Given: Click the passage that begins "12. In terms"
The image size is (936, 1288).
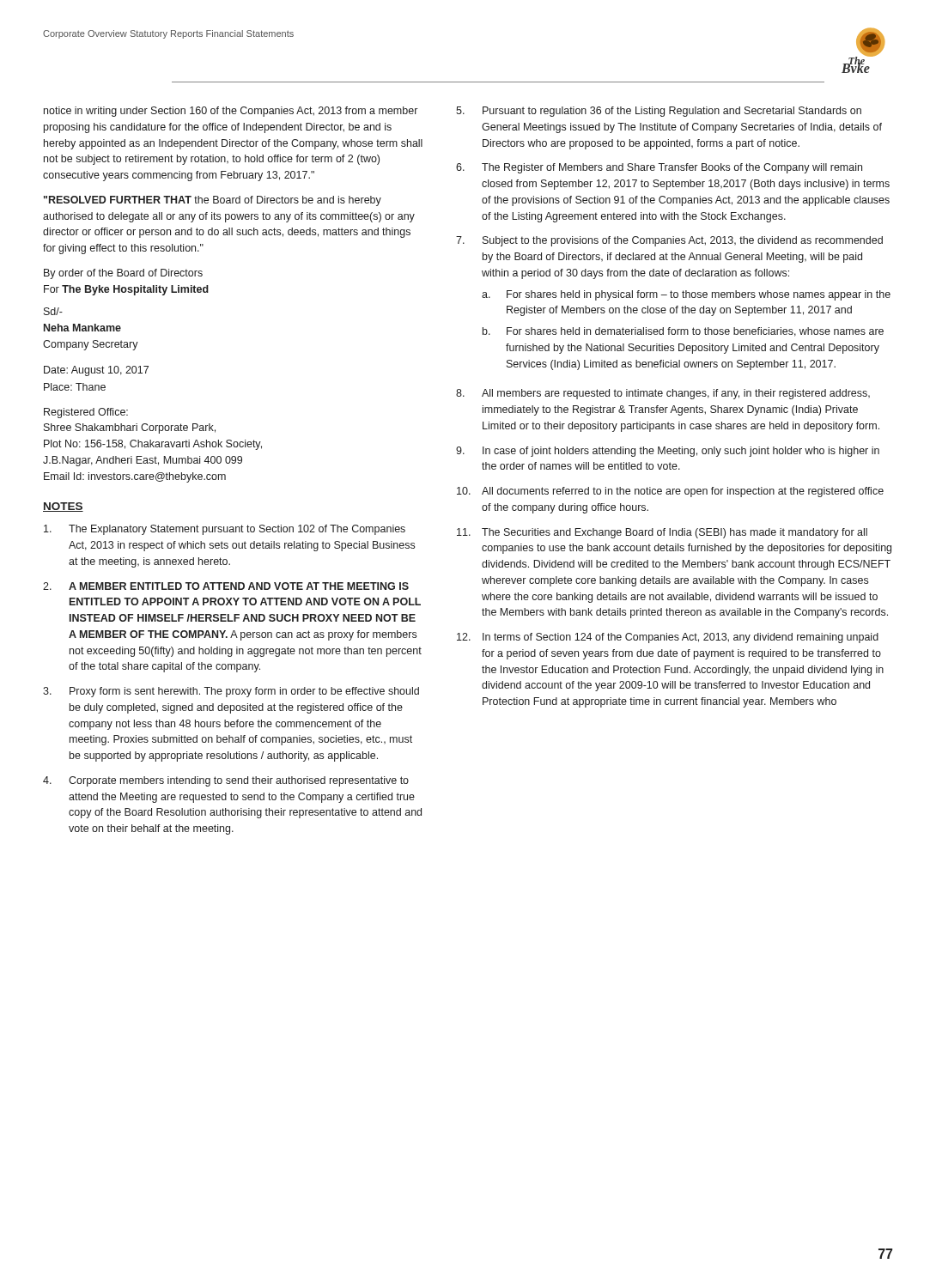Looking at the screenshot, I should click(x=675, y=670).
